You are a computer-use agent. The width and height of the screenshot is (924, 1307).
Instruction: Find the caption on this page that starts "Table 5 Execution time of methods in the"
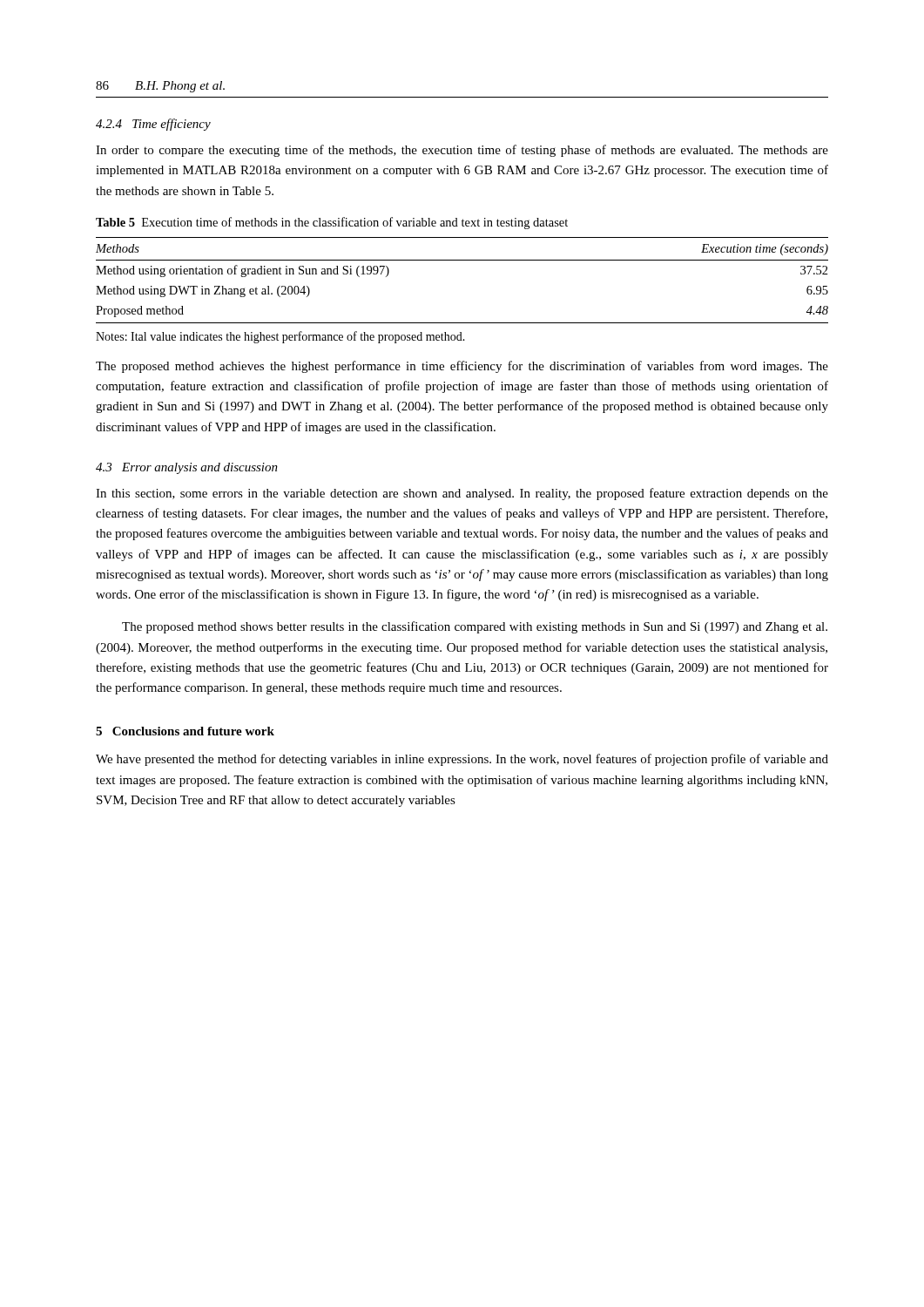[x=332, y=222]
